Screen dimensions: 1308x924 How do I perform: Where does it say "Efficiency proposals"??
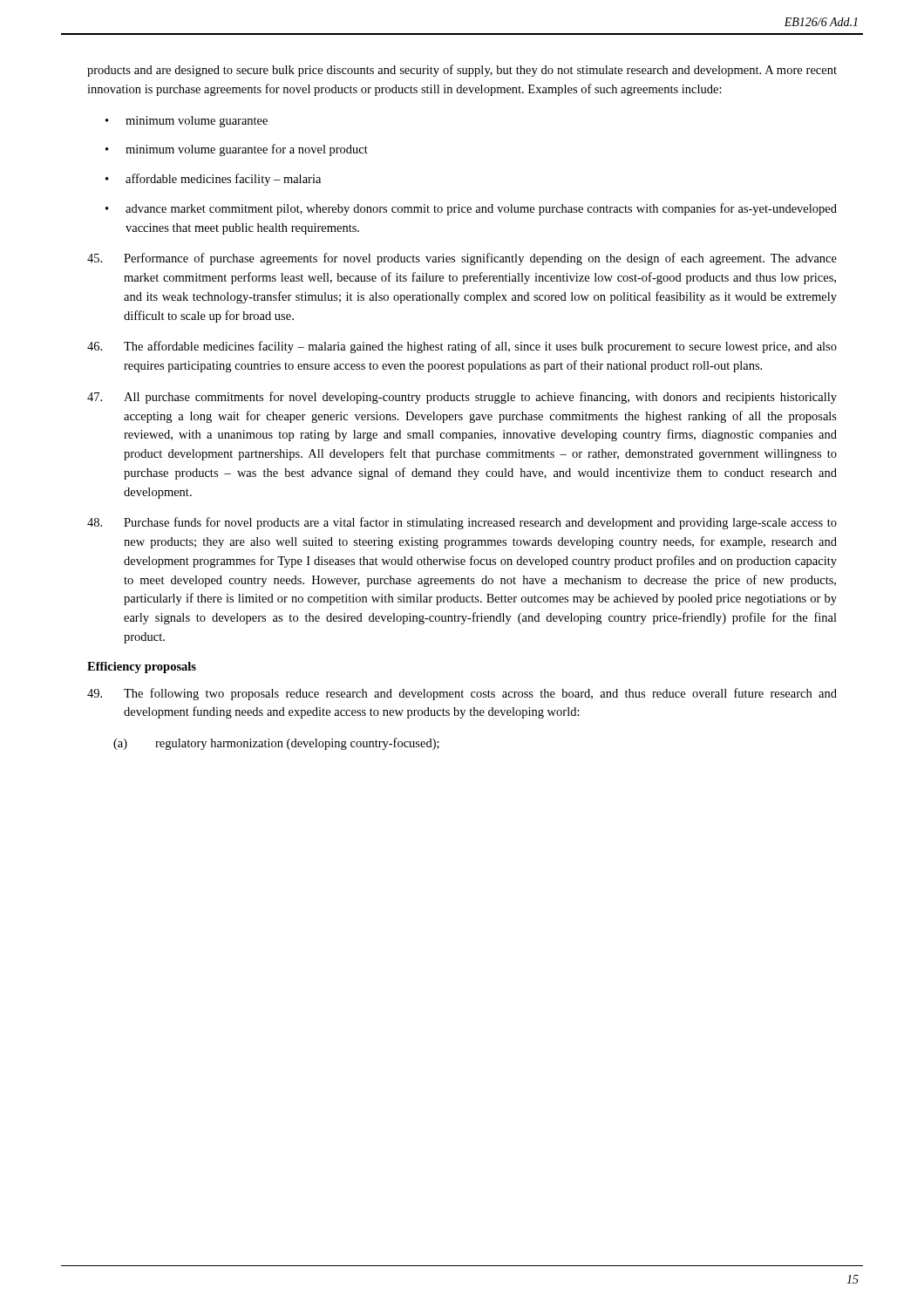[142, 666]
